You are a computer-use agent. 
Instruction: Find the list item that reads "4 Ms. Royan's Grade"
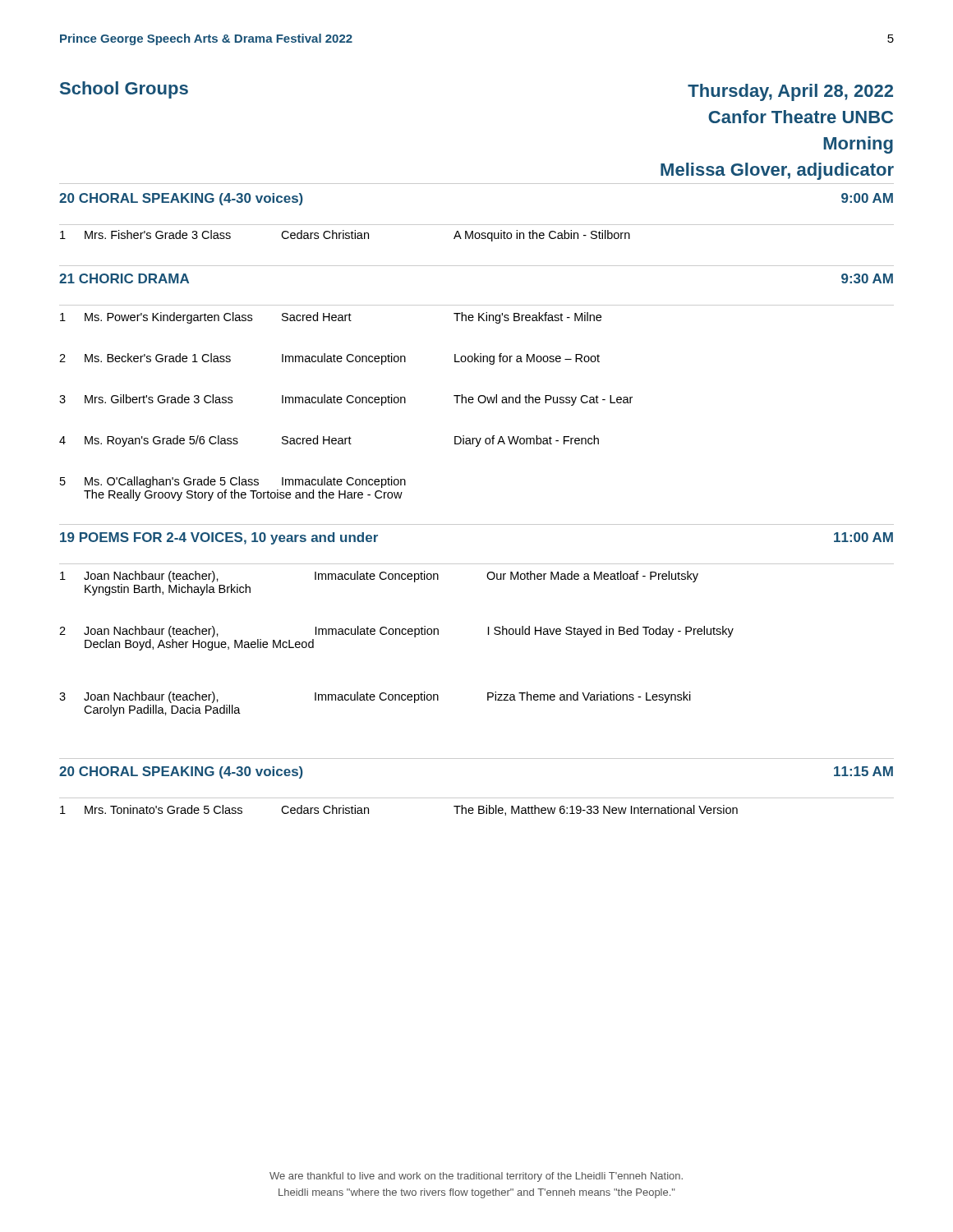click(x=476, y=440)
